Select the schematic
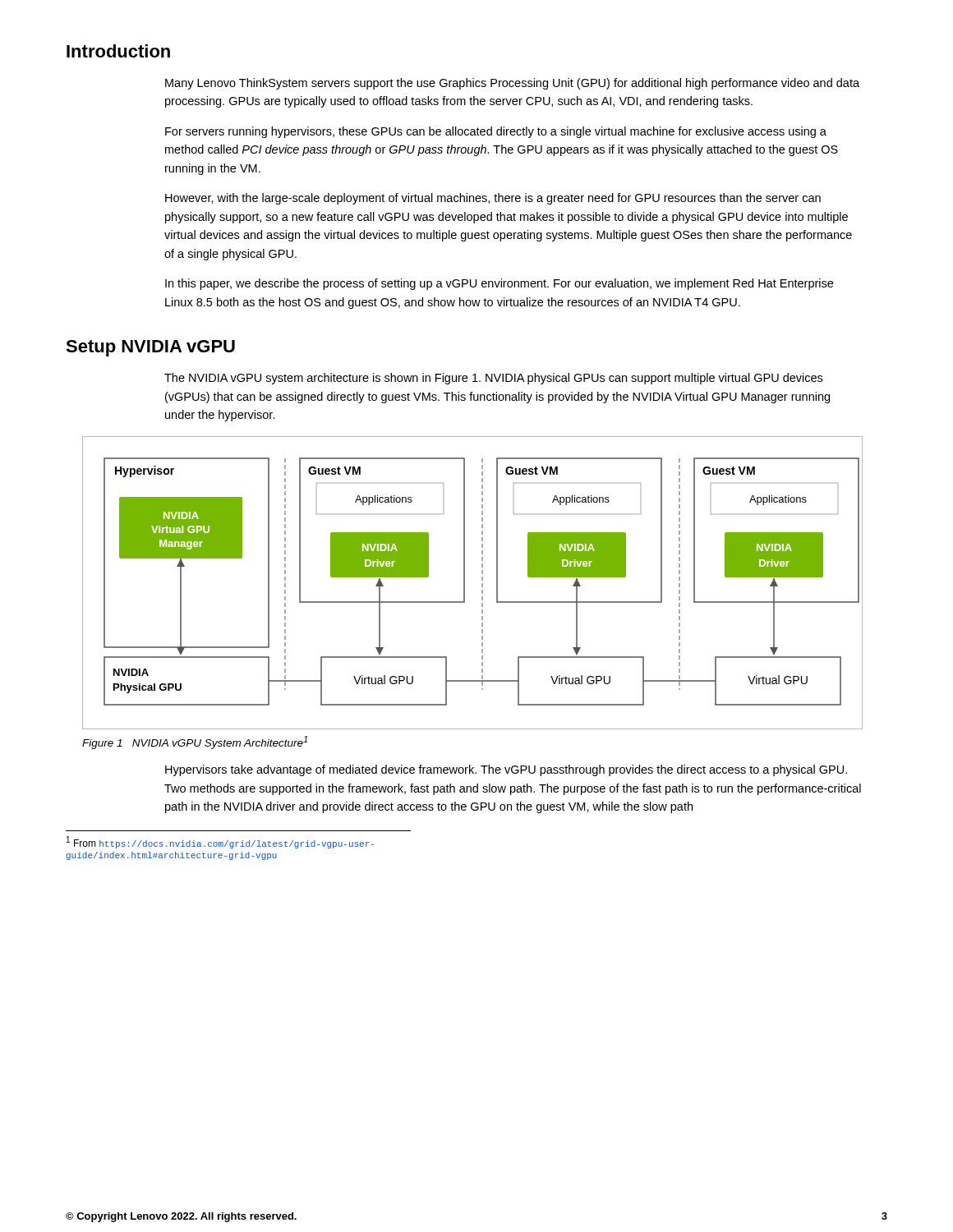The width and height of the screenshot is (953, 1232). 472,582
